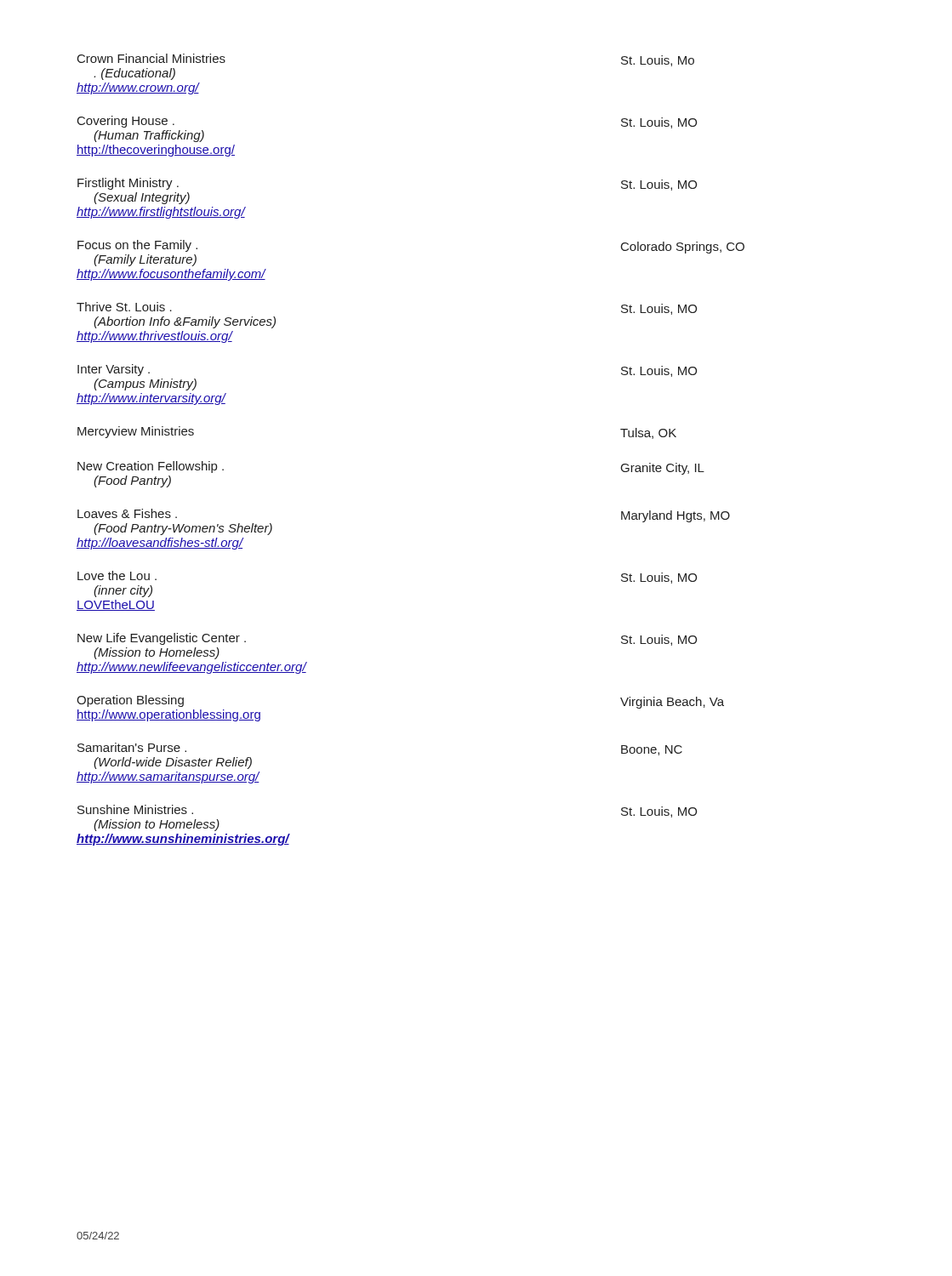Find the passage starting "Love the Lou . (inner city) LOVEtheLOU"
The height and width of the screenshot is (1276, 952).
(x=114, y=575)
